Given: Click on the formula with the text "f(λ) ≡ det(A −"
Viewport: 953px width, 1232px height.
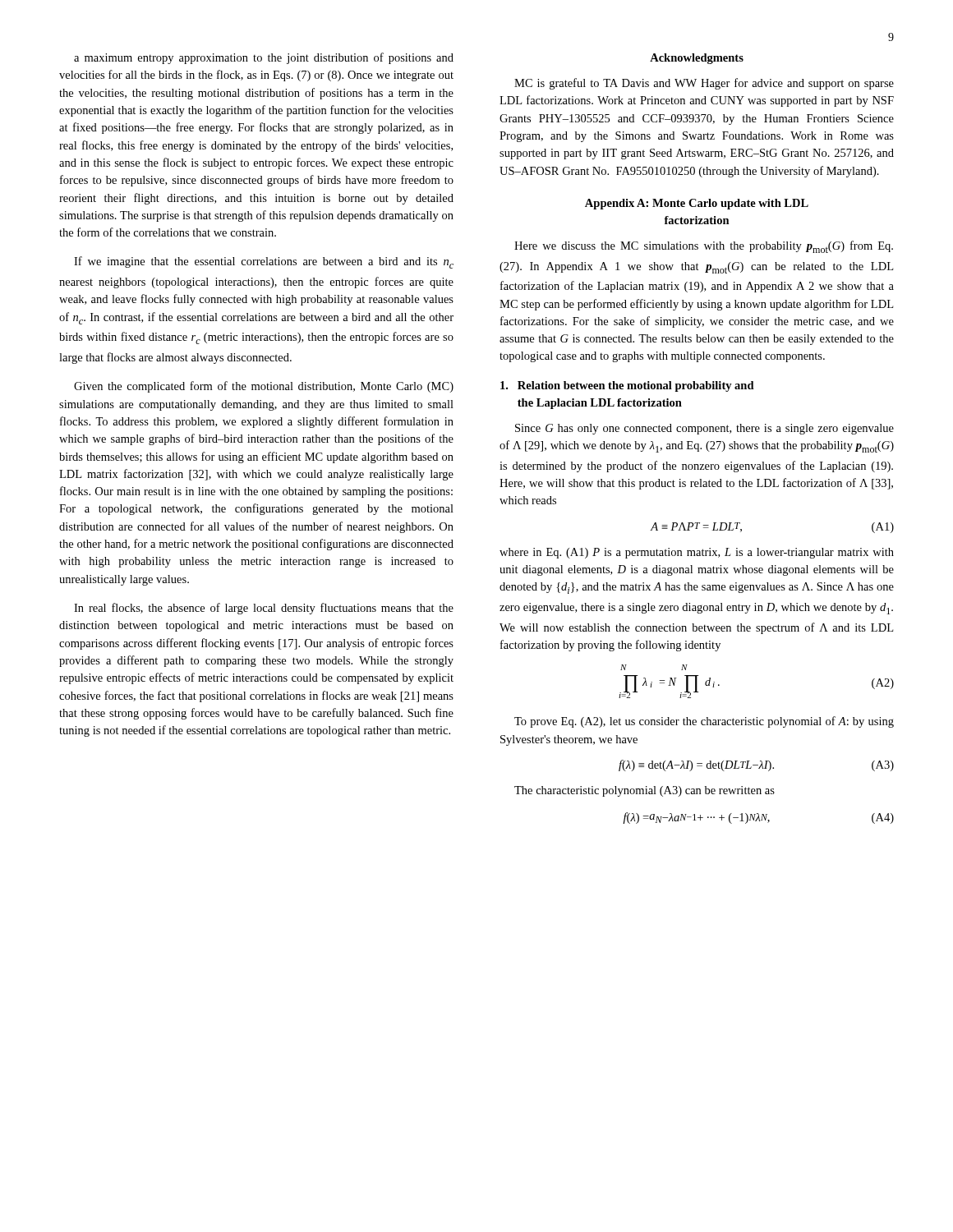Looking at the screenshot, I should (x=756, y=765).
